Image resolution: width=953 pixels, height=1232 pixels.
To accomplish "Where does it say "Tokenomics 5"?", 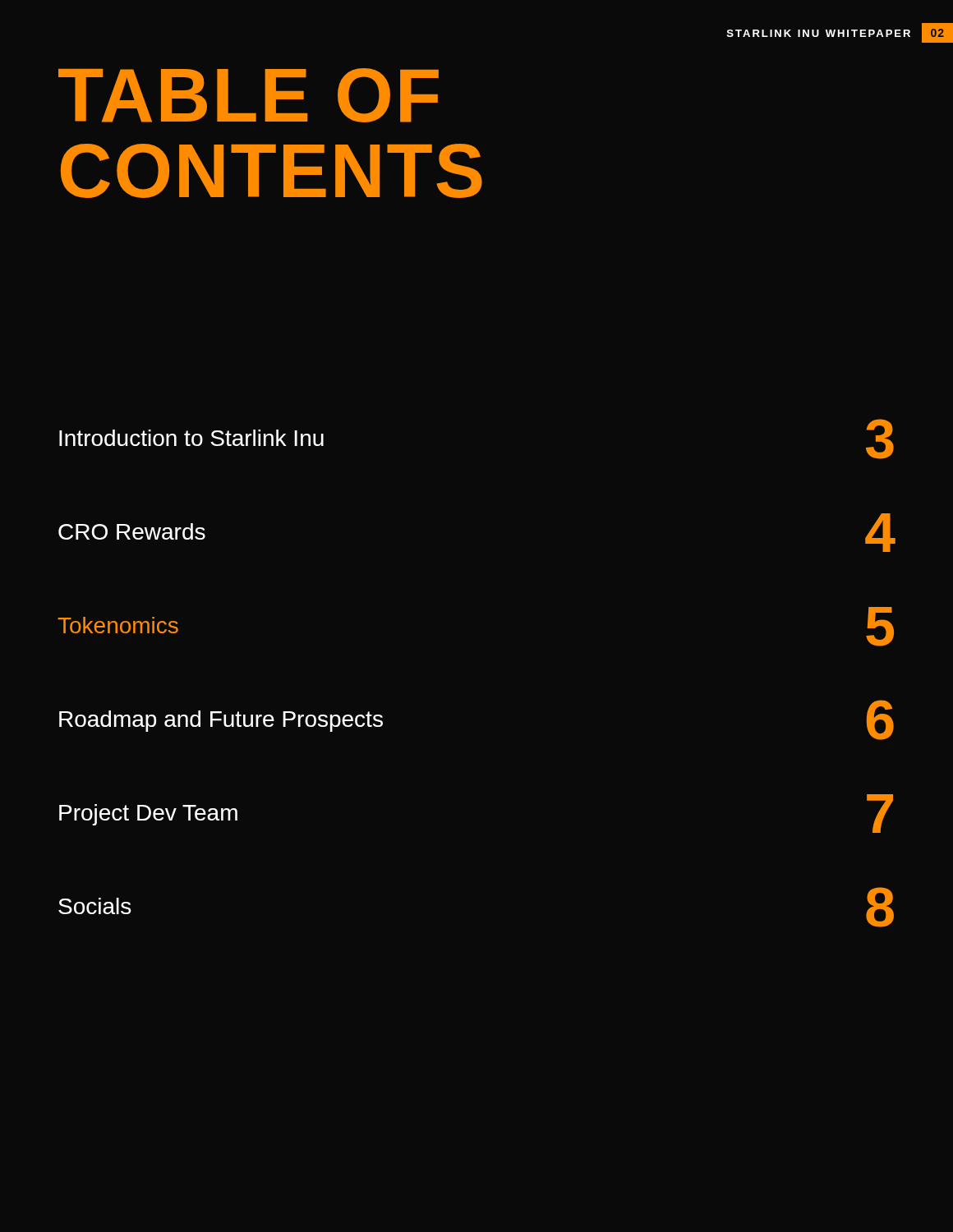I will [x=87, y=626].
